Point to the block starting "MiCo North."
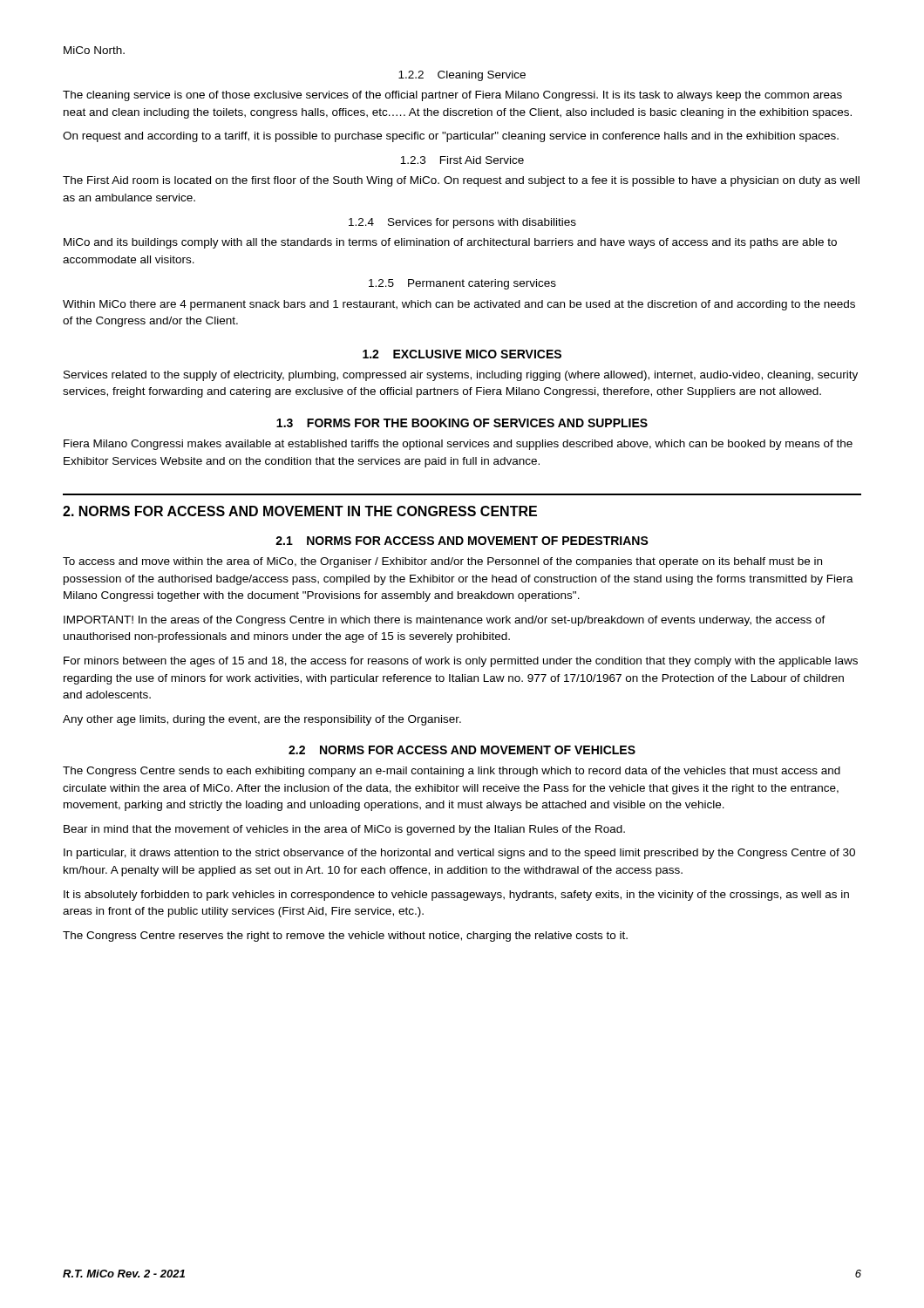This screenshot has width=924, height=1308. [94, 50]
